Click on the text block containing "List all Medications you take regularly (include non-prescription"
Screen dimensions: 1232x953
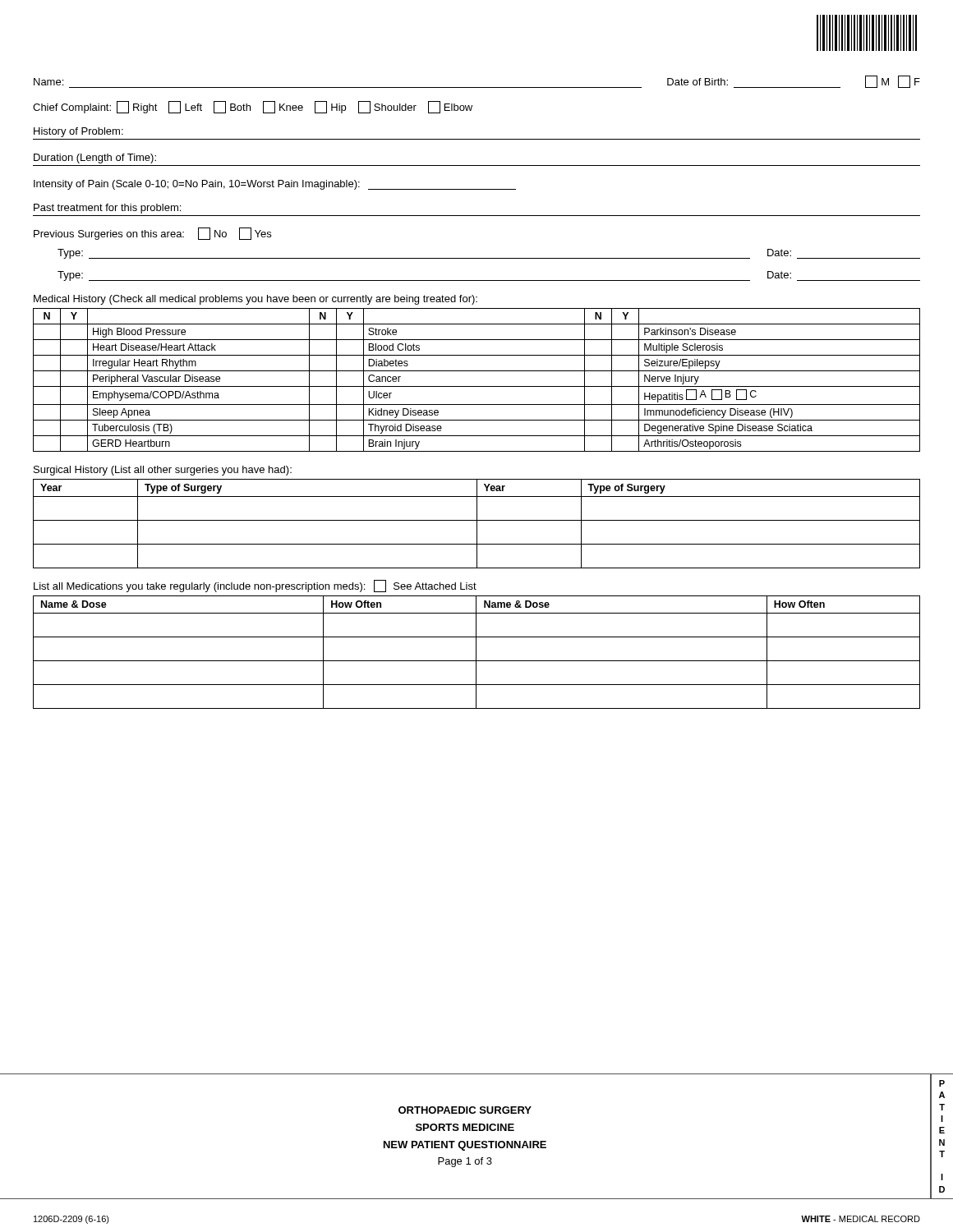pos(254,586)
